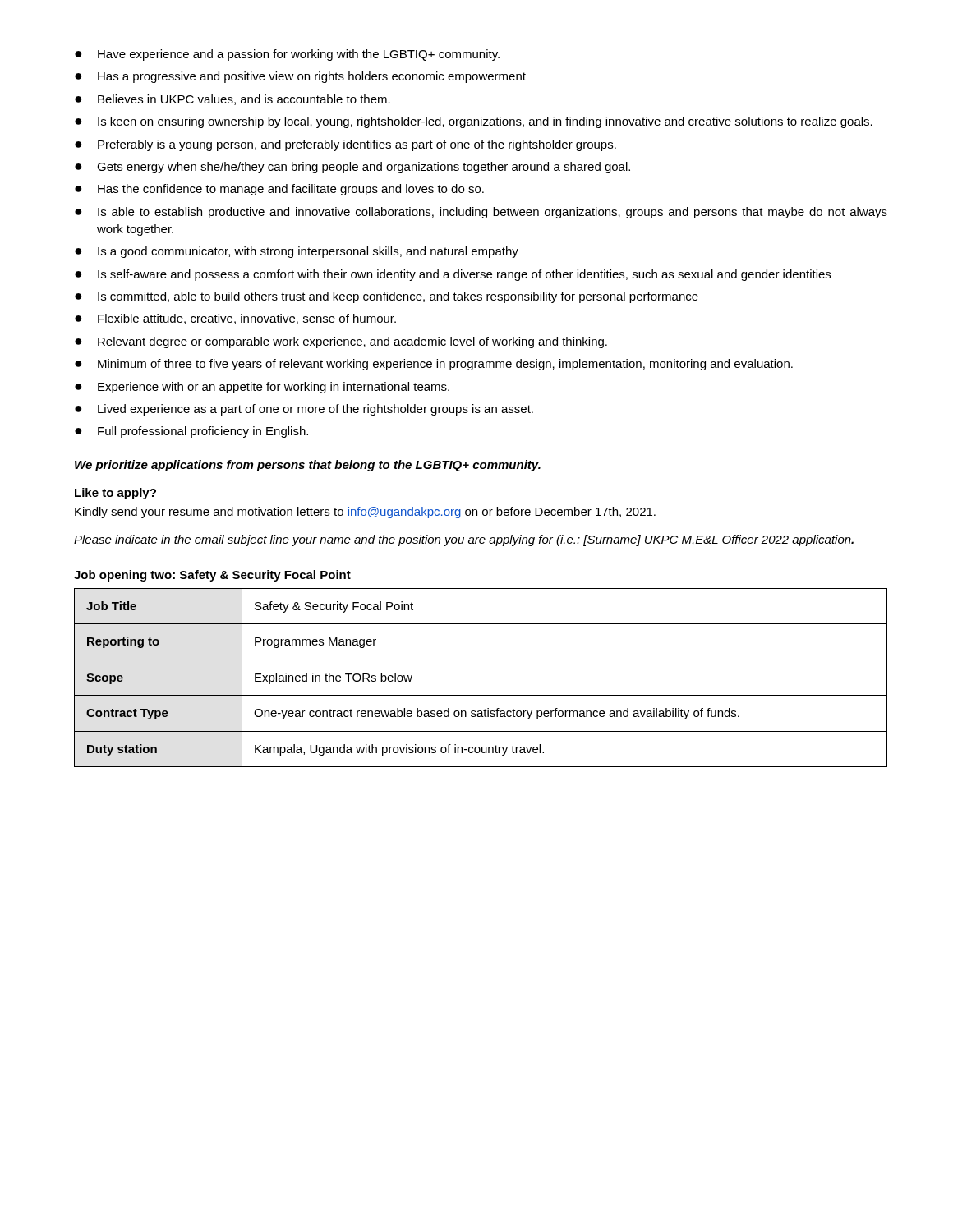Click on the list item that says "● Minimum of three to five years of"

pyautogui.click(x=481, y=364)
